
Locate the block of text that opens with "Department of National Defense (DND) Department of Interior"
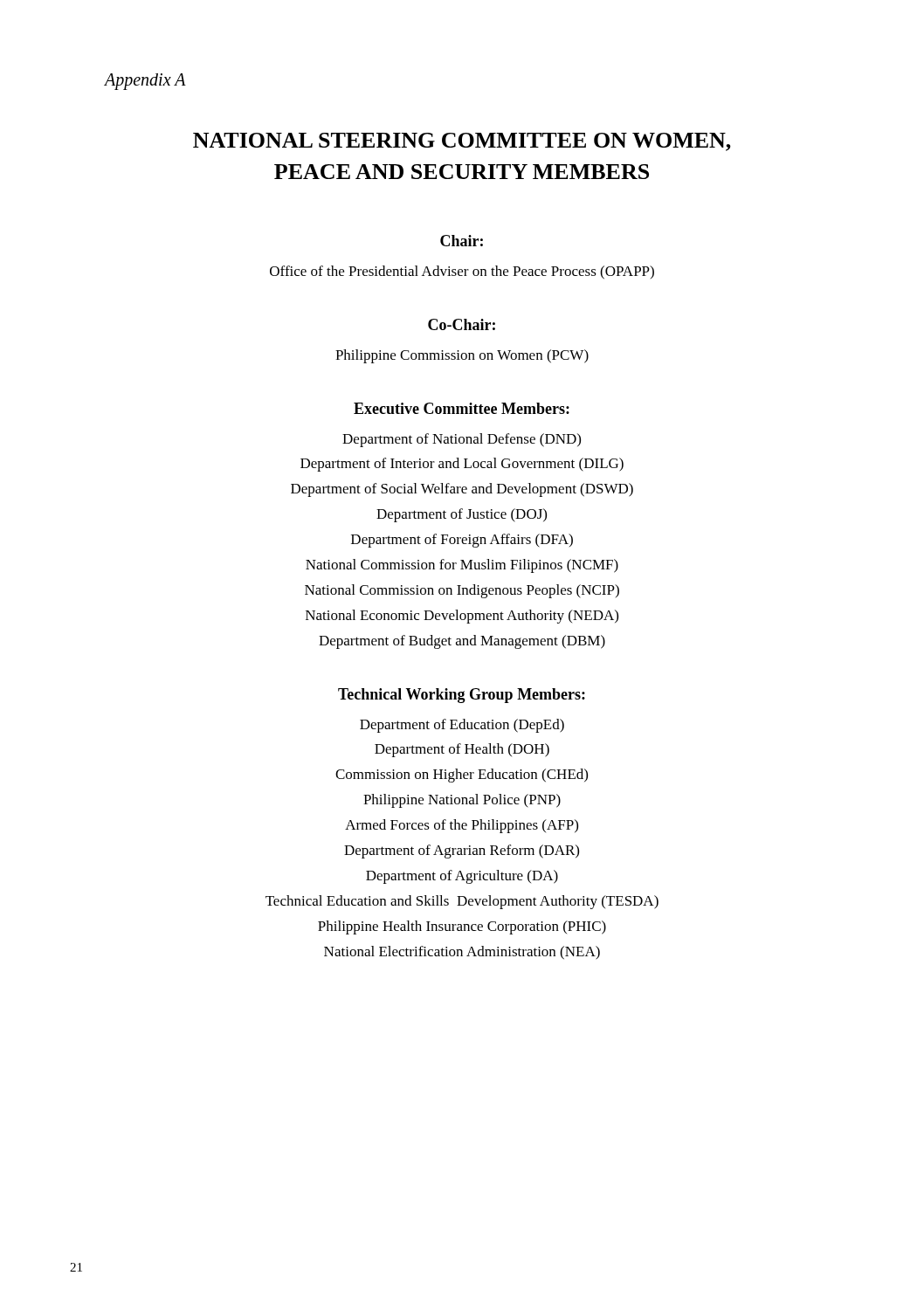point(462,539)
